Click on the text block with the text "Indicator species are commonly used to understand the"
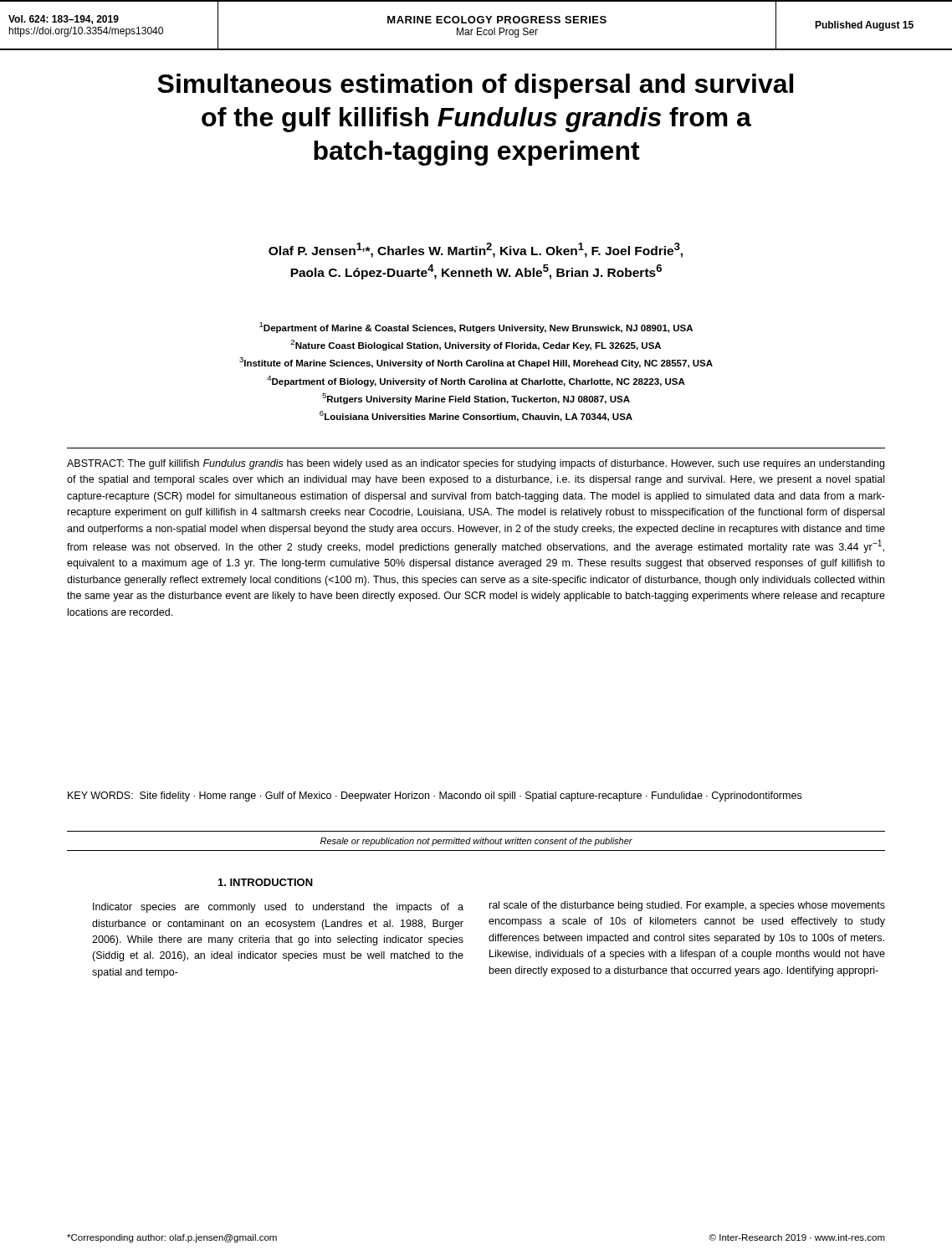The image size is (952, 1255). tap(278, 940)
